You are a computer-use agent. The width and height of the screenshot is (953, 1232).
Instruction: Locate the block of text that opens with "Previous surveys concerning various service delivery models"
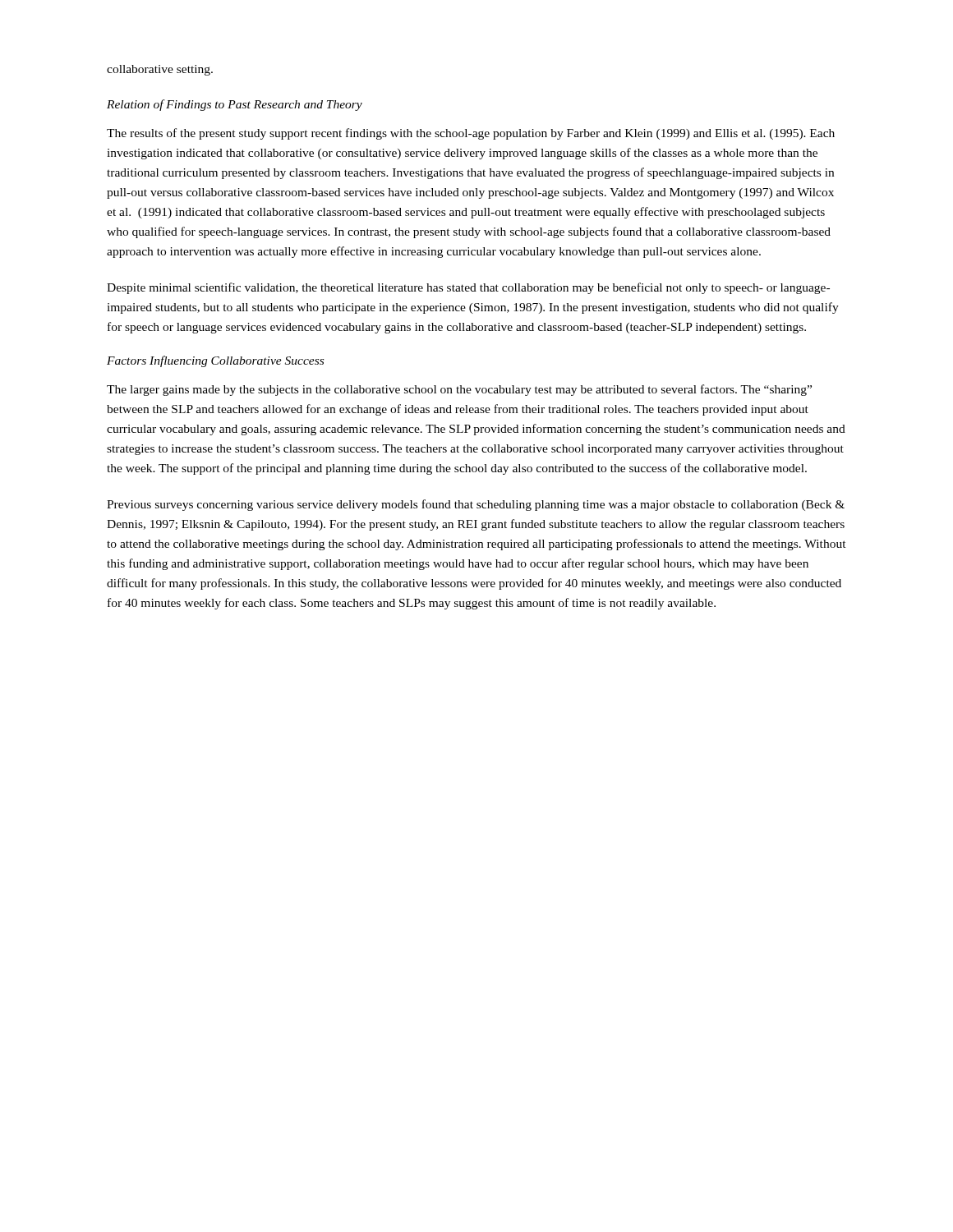coord(476,553)
